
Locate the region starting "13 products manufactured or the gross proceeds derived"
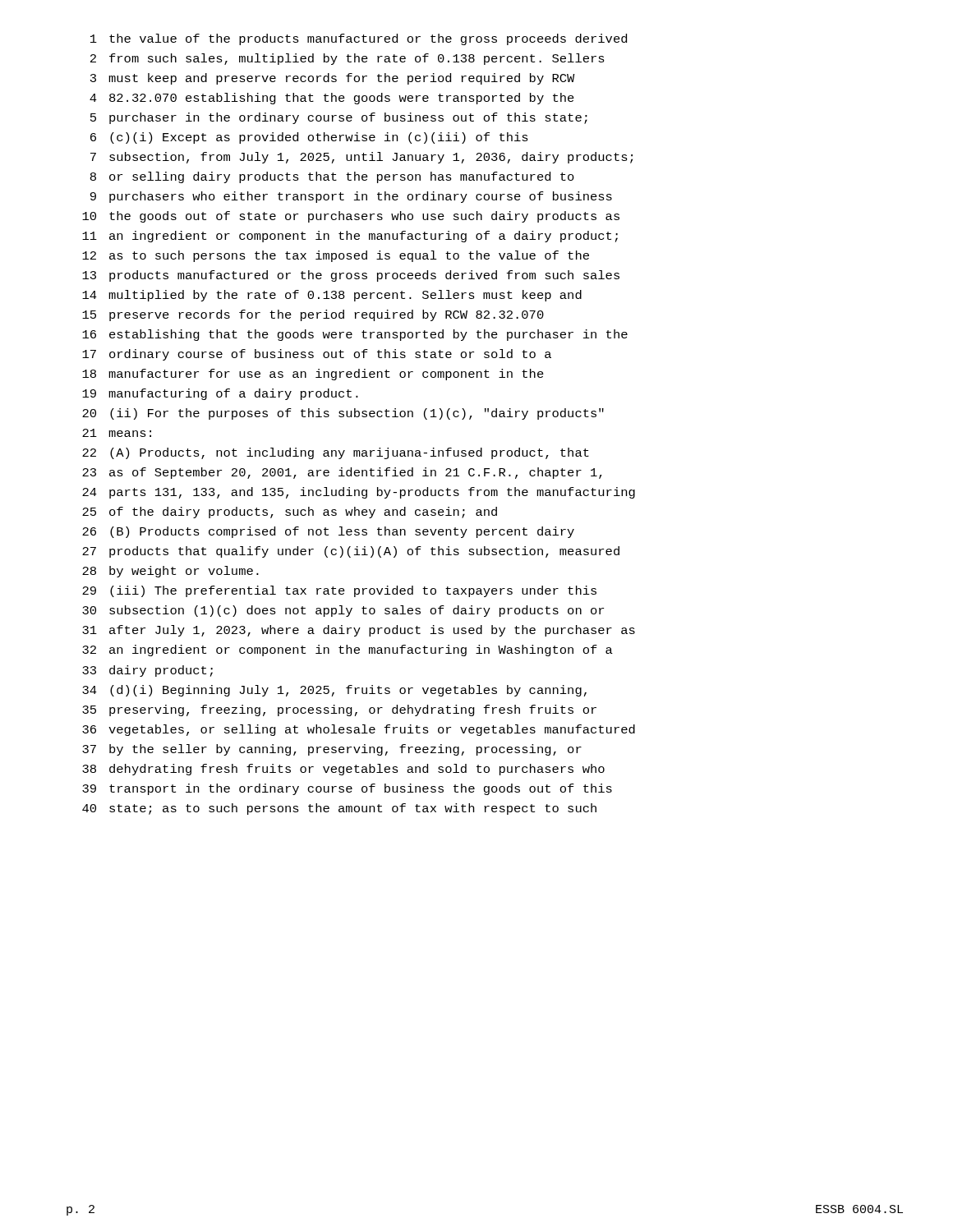pyautogui.click(x=485, y=276)
